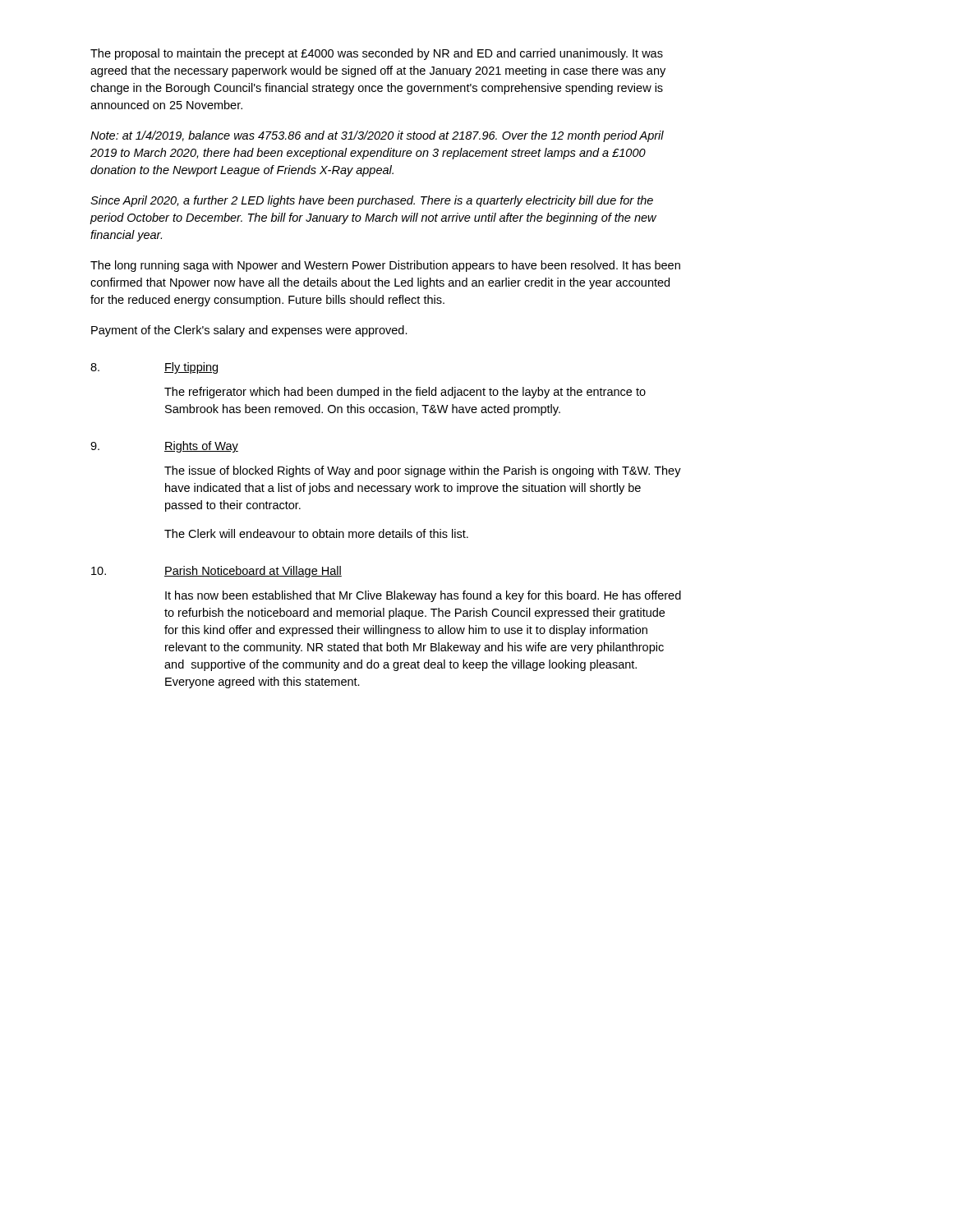Click the passage that begins "Since April 2020,"
953x1232 pixels.
point(373,218)
